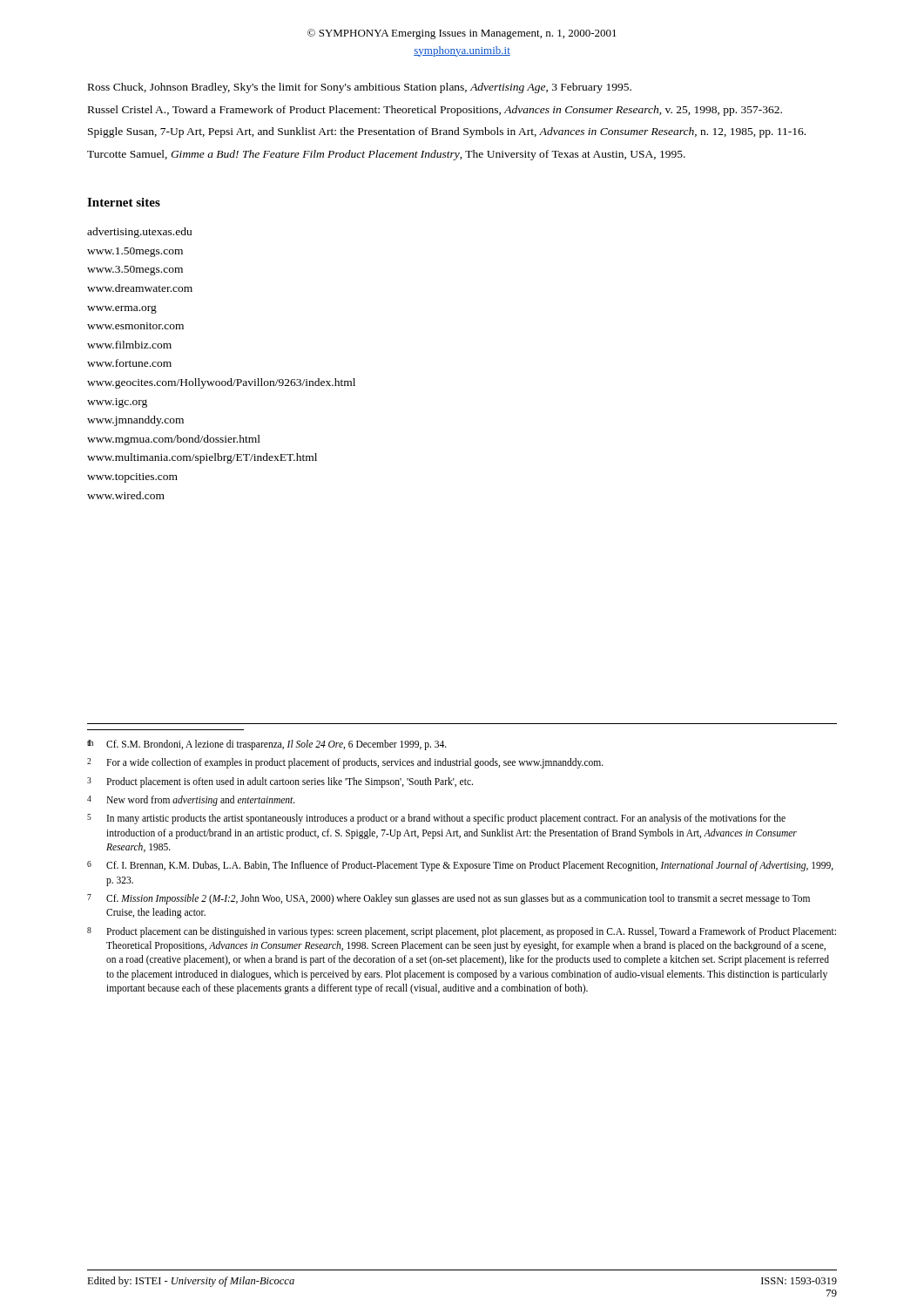Find the section header that reads "Internet sites"
The image size is (924, 1307).
pos(124,202)
